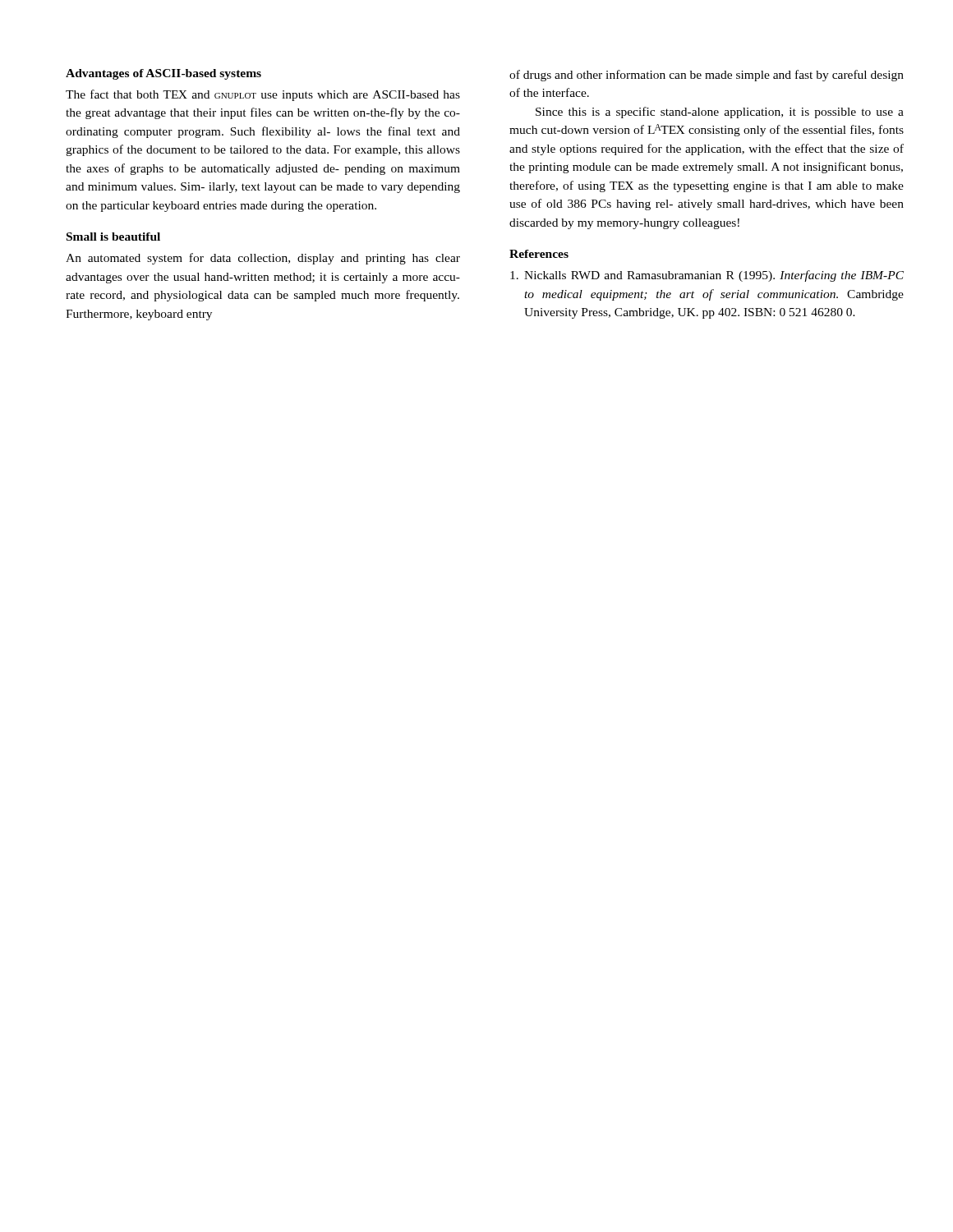Viewport: 953px width, 1232px height.
Task: Find the block on this page that starts "Nickalls RWD and Ramasubramanian R (1995)."
Action: point(707,293)
